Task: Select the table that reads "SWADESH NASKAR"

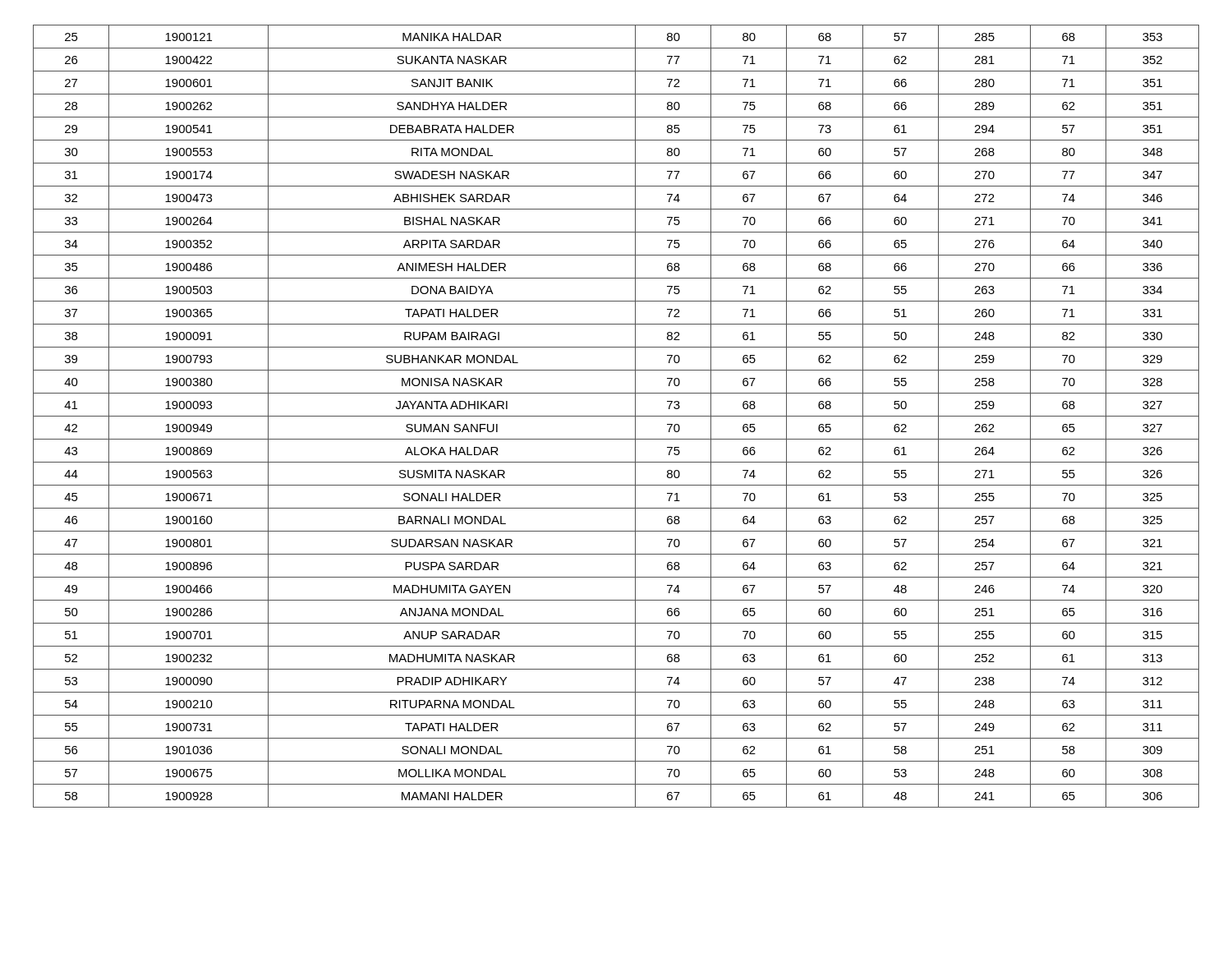Action: point(616,416)
